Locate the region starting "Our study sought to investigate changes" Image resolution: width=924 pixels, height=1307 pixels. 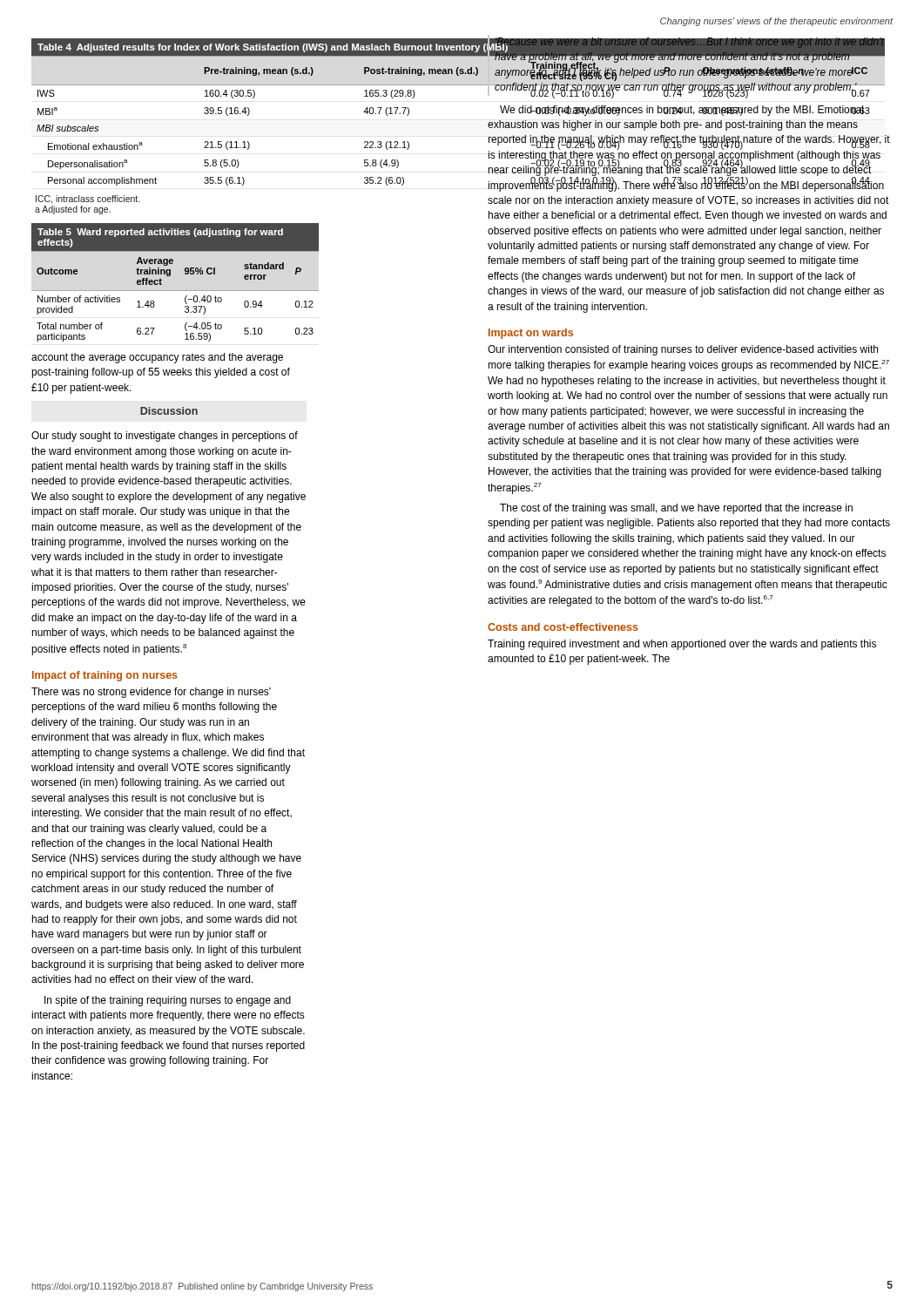169,542
